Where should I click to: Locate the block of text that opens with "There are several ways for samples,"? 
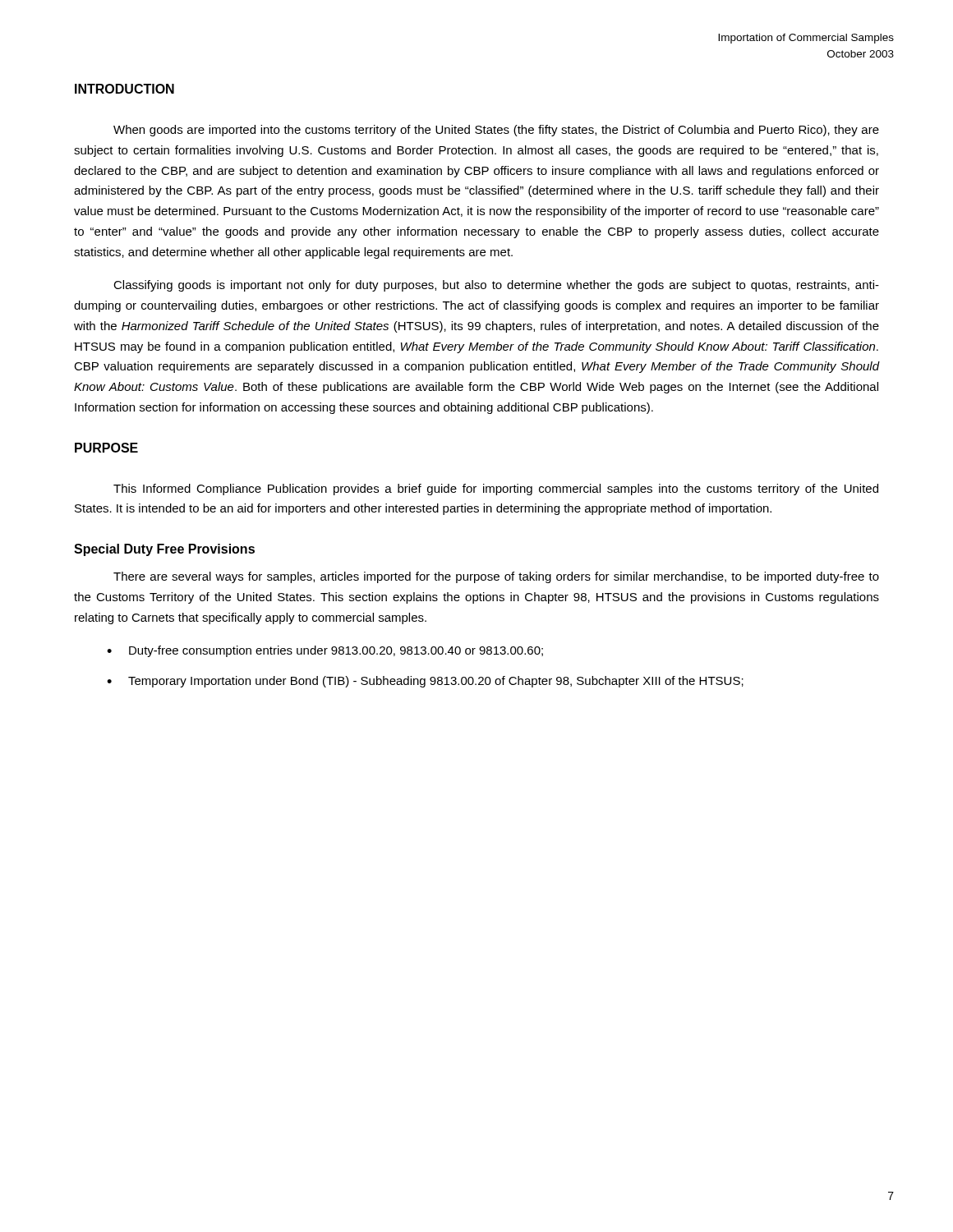[476, 597]
